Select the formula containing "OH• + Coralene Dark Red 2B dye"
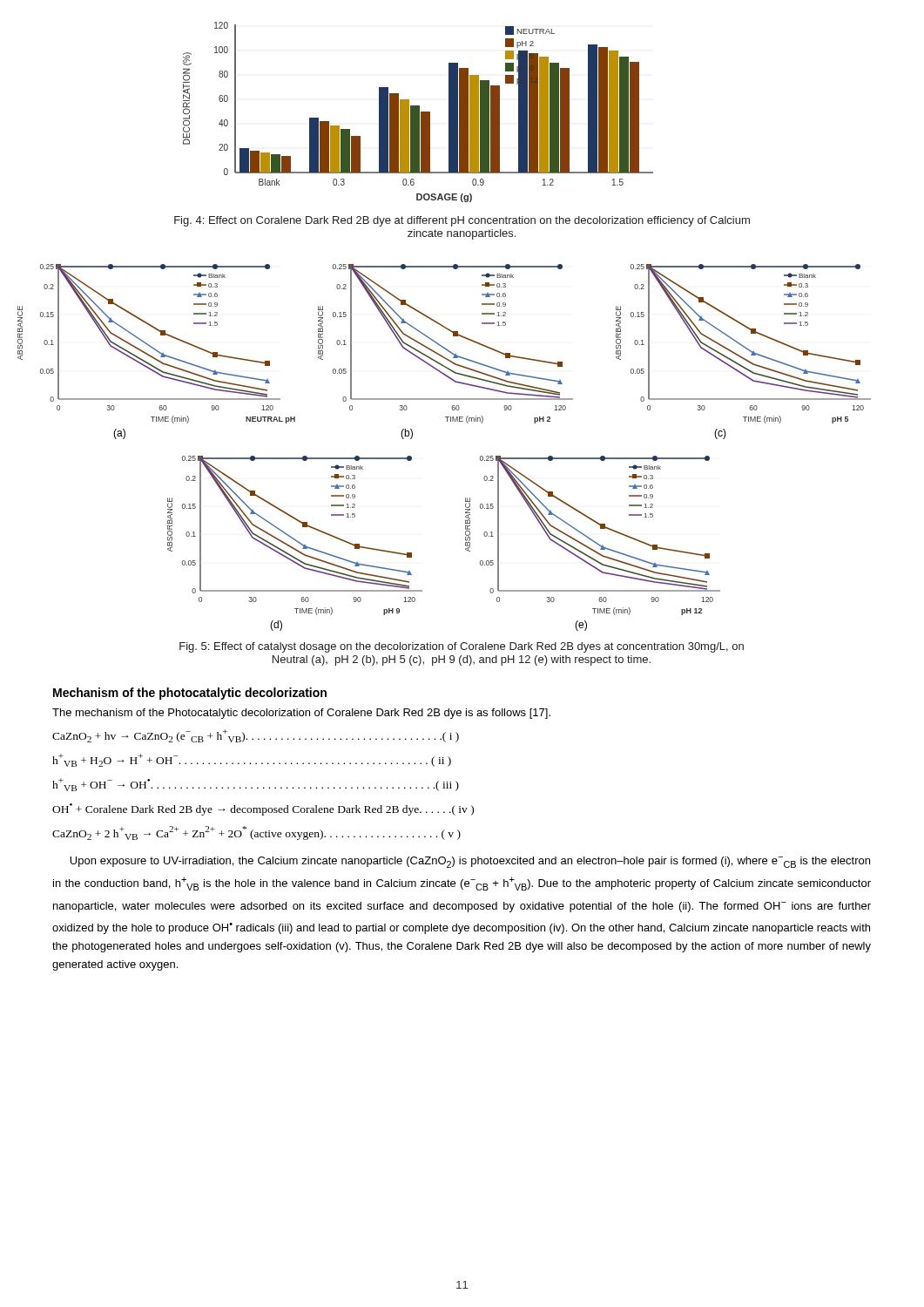924x1307 pixels. pos(263,807)
